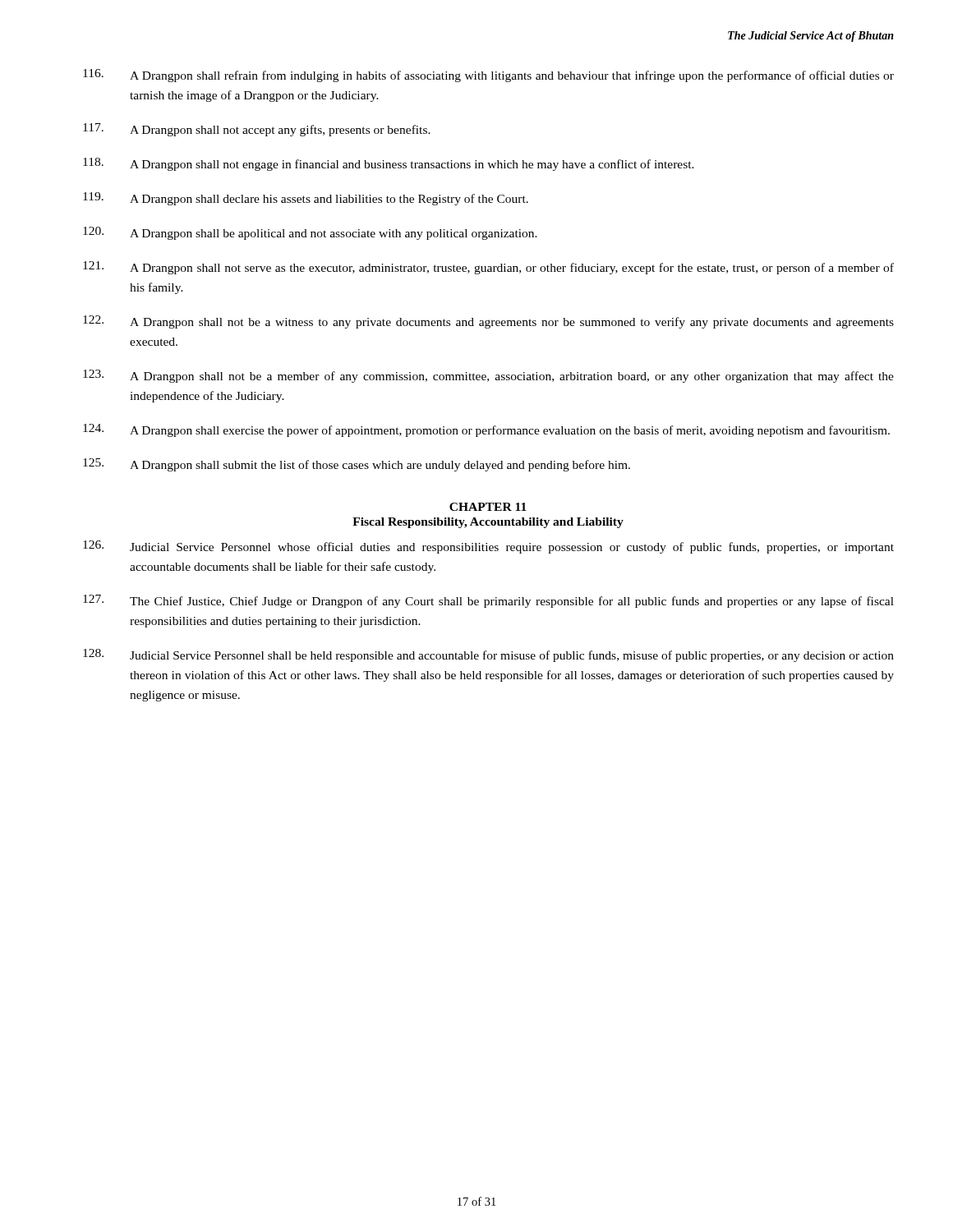This screenshot has height=1232, width=953.
Task: Find the list item that reads "123. A Drangpon shall"
Action: [x=488, y=386]
